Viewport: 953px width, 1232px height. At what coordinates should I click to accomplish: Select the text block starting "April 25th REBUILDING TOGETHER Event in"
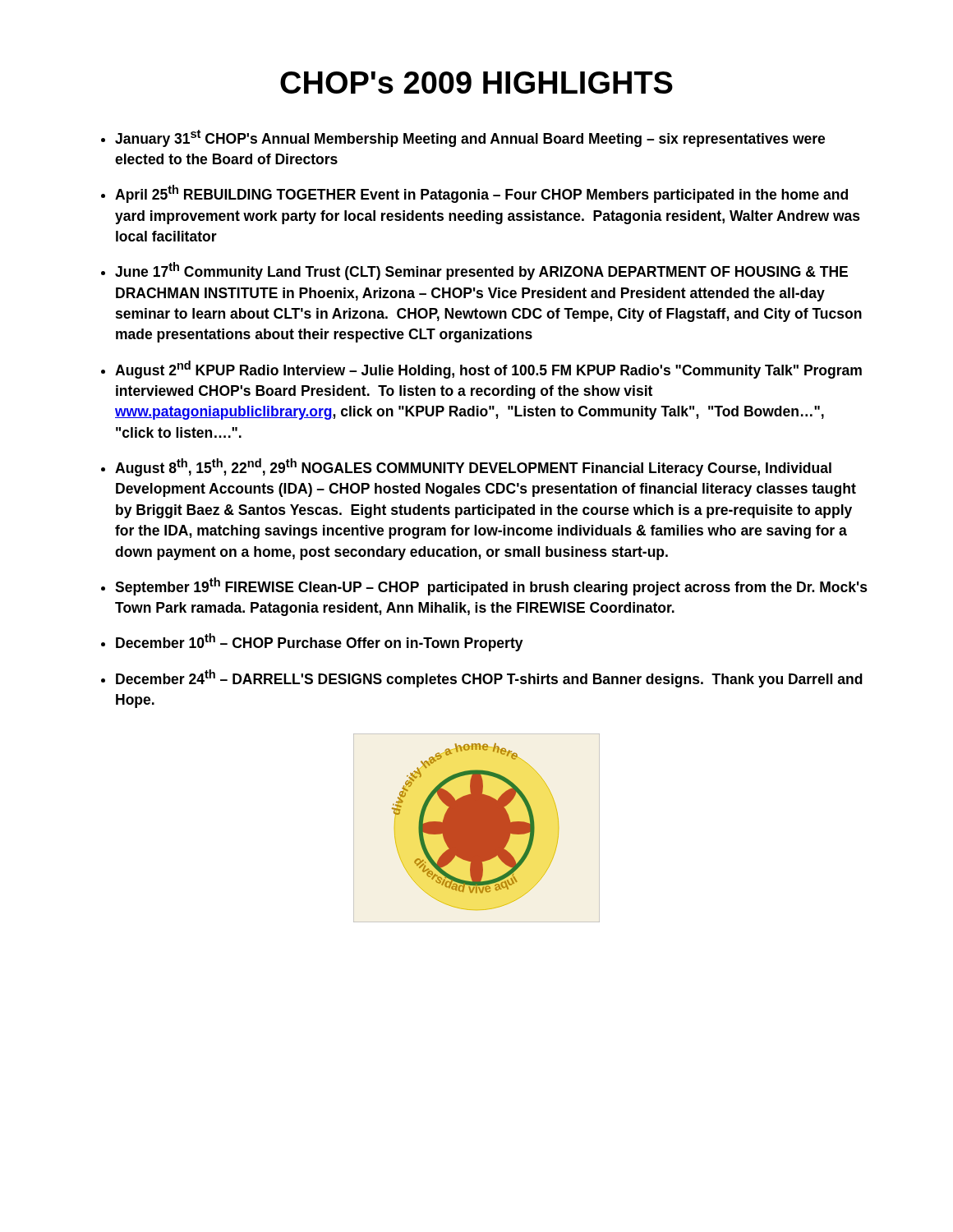pyautogui.click(x=488, y=214)
